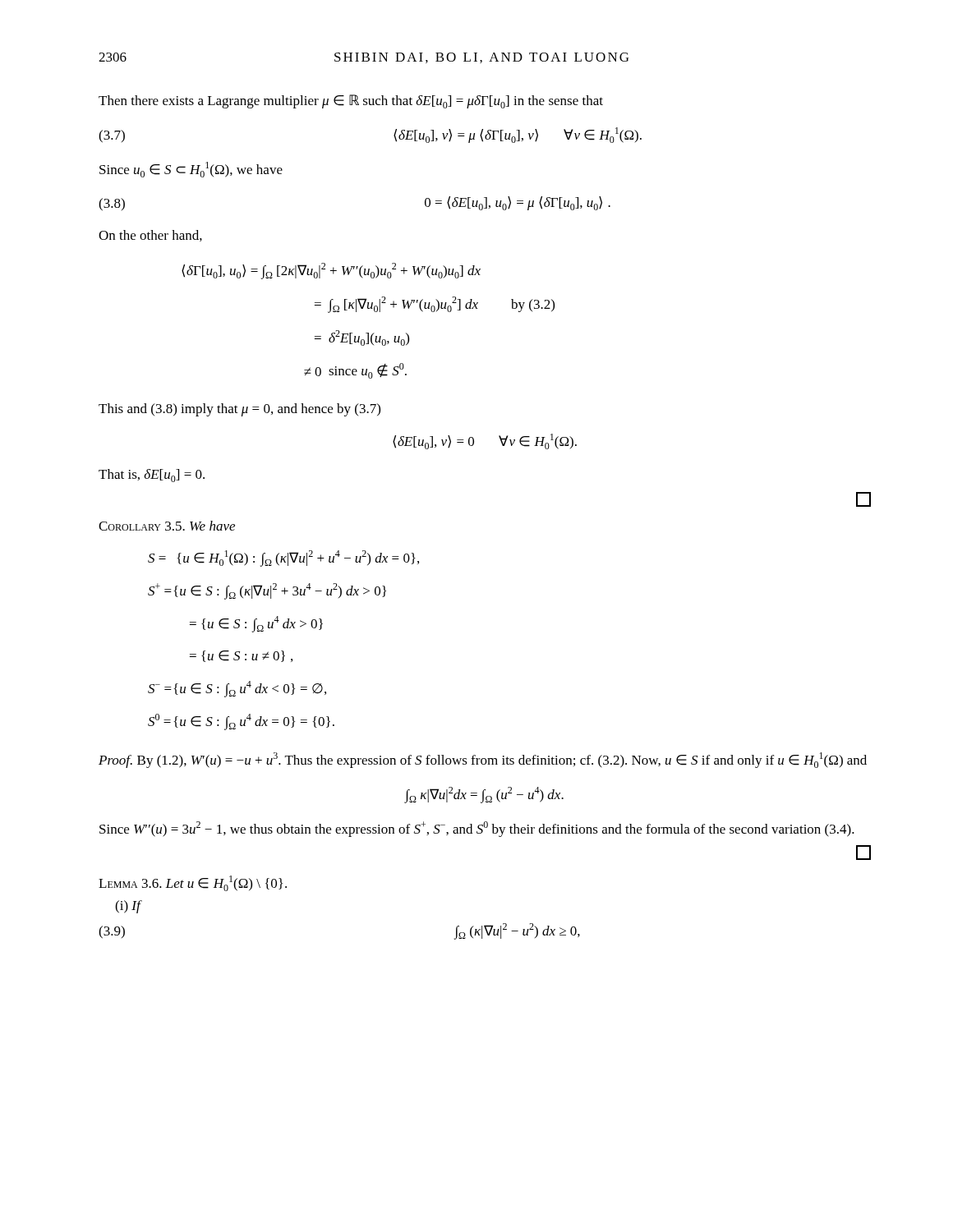The width and height of the screenshot is (953, 1232).
Task: Locate the text "(i) If"
Action: (128, 906)
